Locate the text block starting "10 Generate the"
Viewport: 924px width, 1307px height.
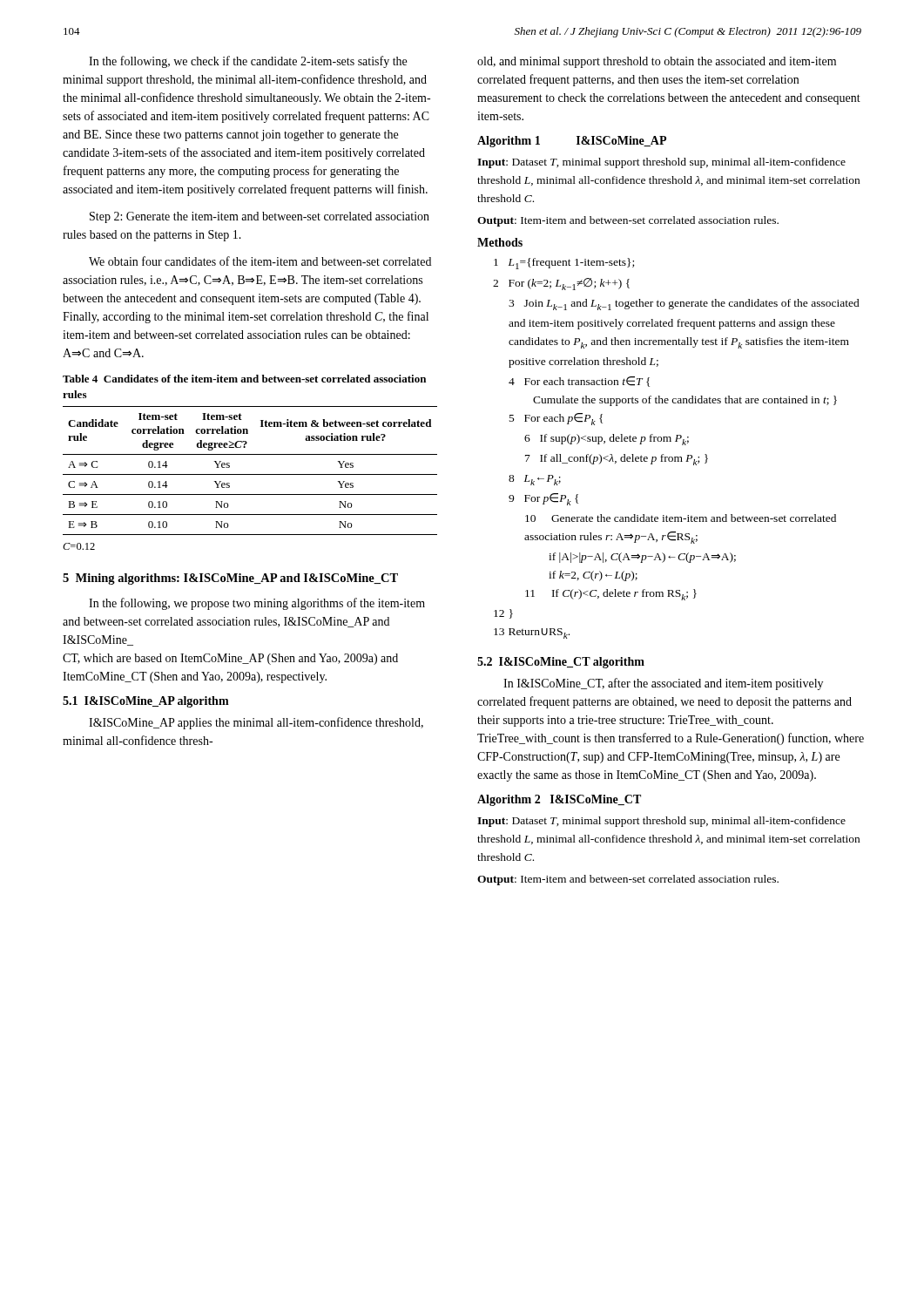(680, 546)
